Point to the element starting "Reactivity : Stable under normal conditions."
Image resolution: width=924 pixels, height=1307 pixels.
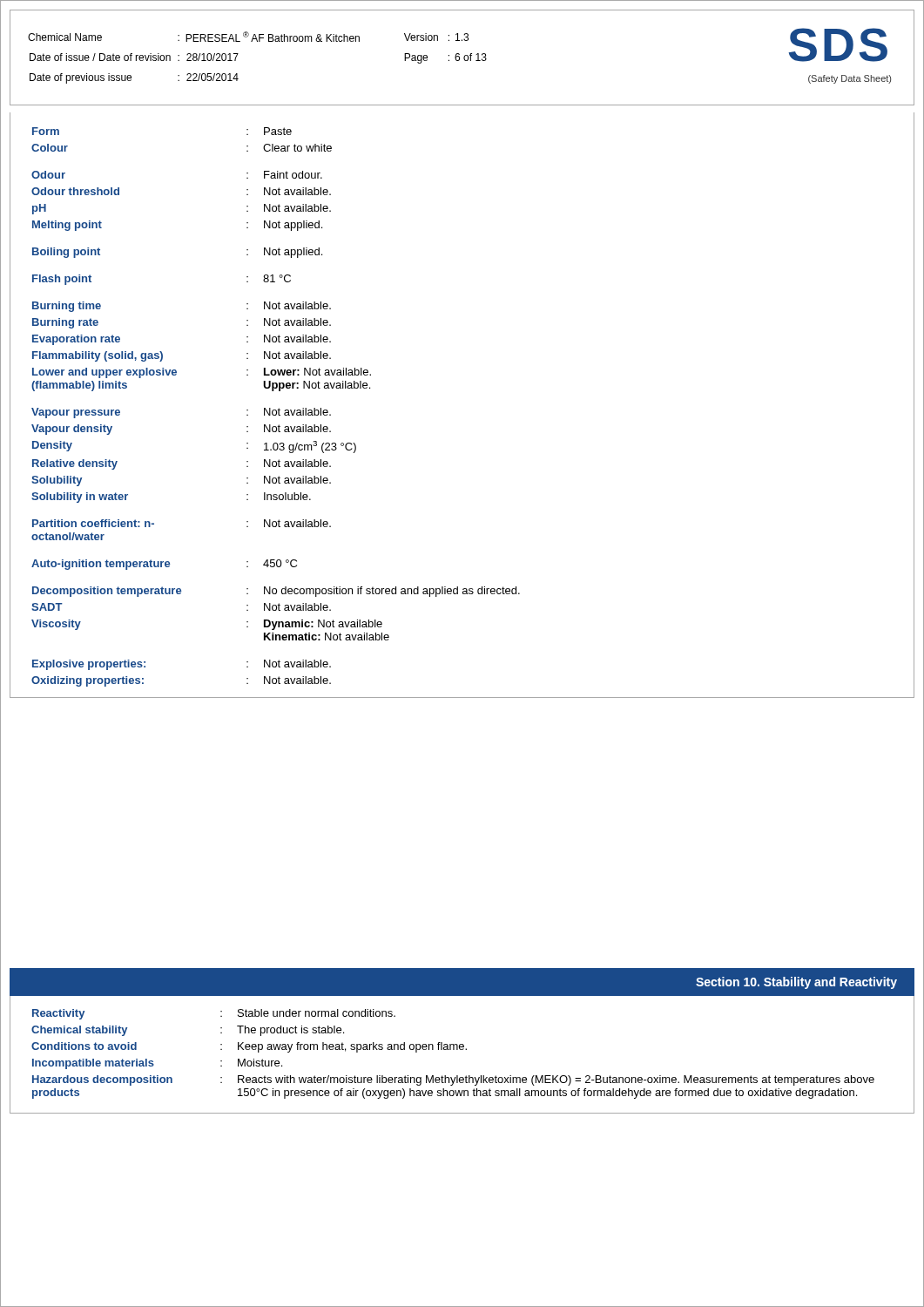coord(462,1053)
